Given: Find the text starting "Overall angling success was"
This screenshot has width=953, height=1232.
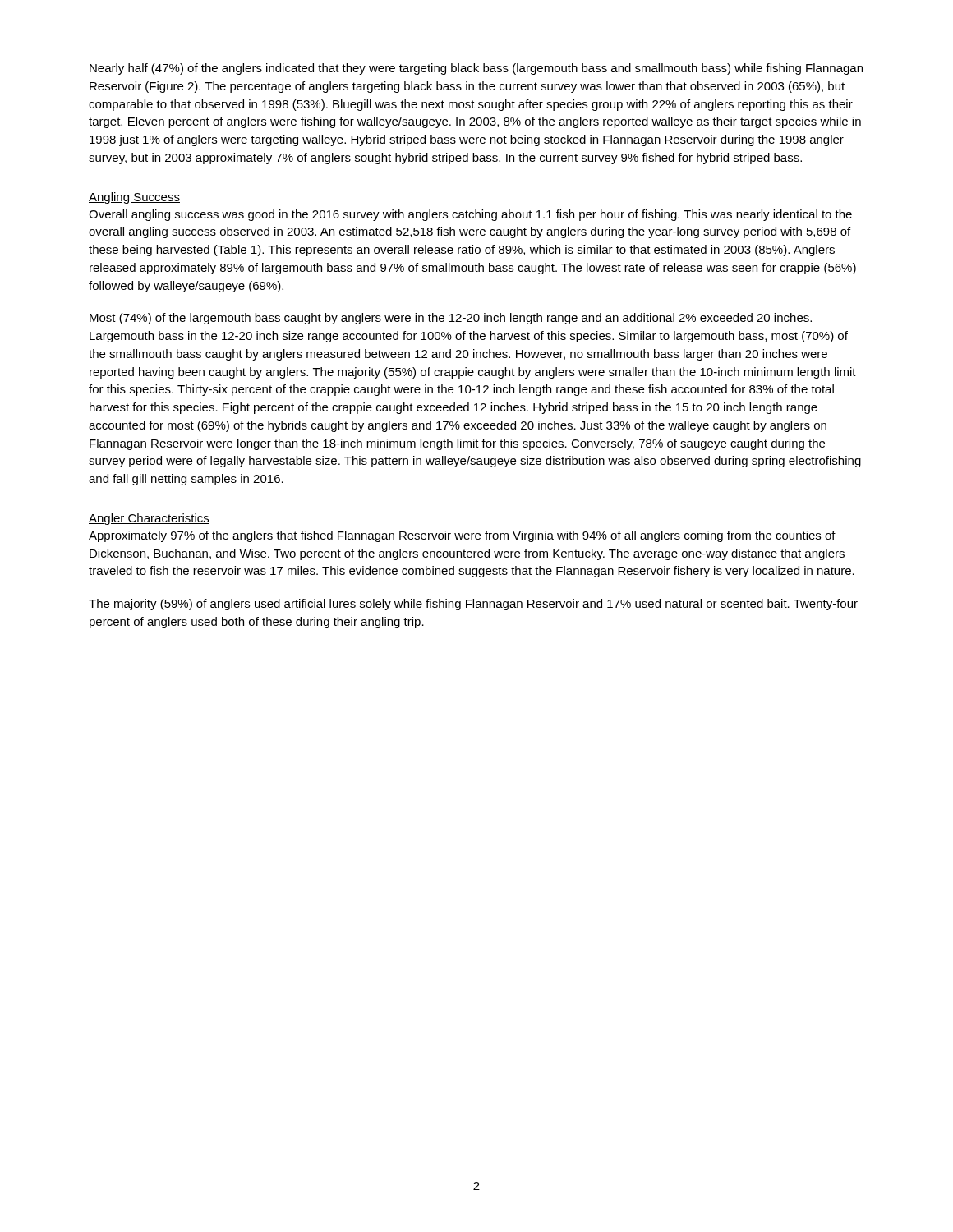Looking at the screenshot, I should pyautogui.click(x=473, y=249).
